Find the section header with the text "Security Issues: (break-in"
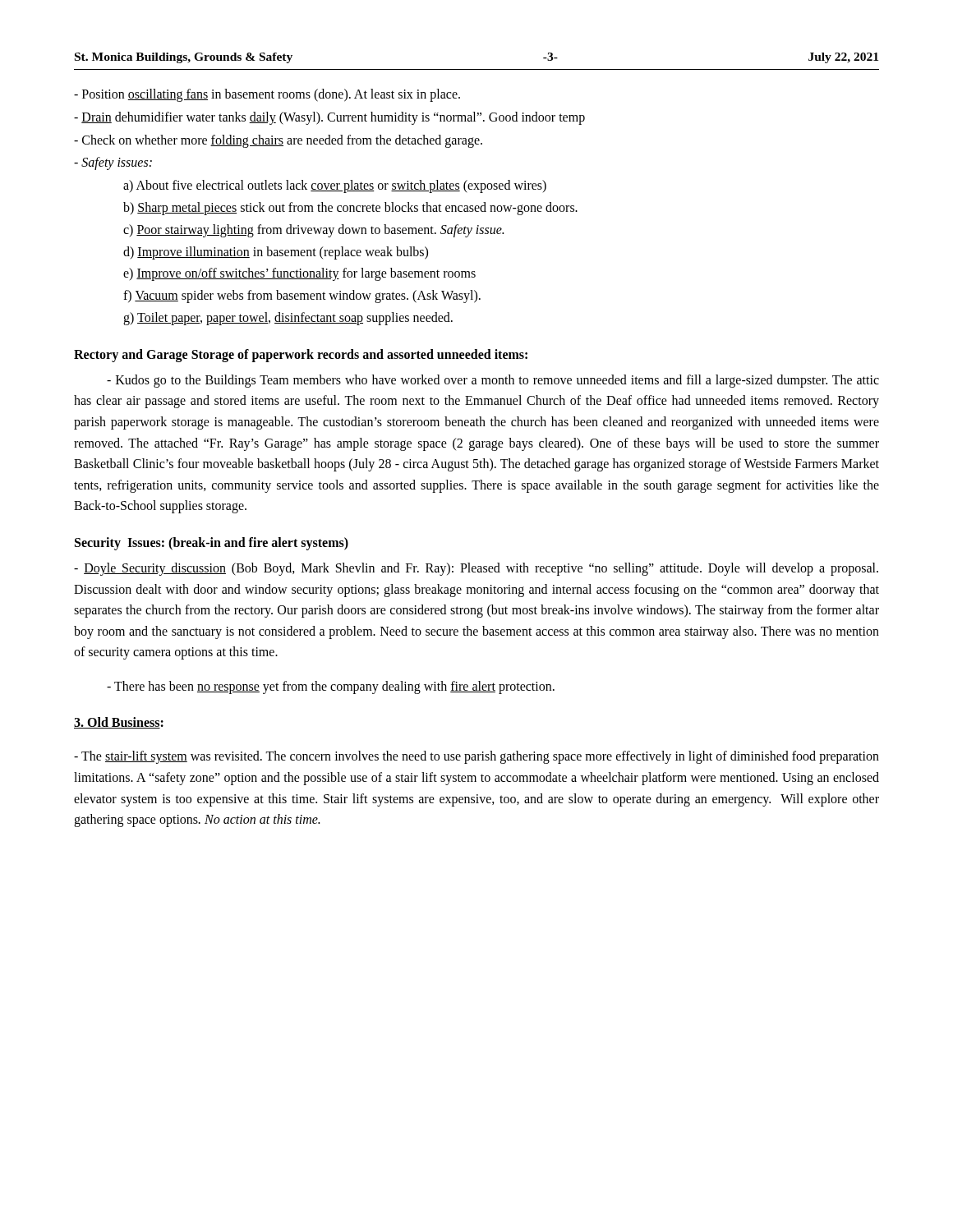The height and width of the screenshot is (1232, 953). (211, 542)
